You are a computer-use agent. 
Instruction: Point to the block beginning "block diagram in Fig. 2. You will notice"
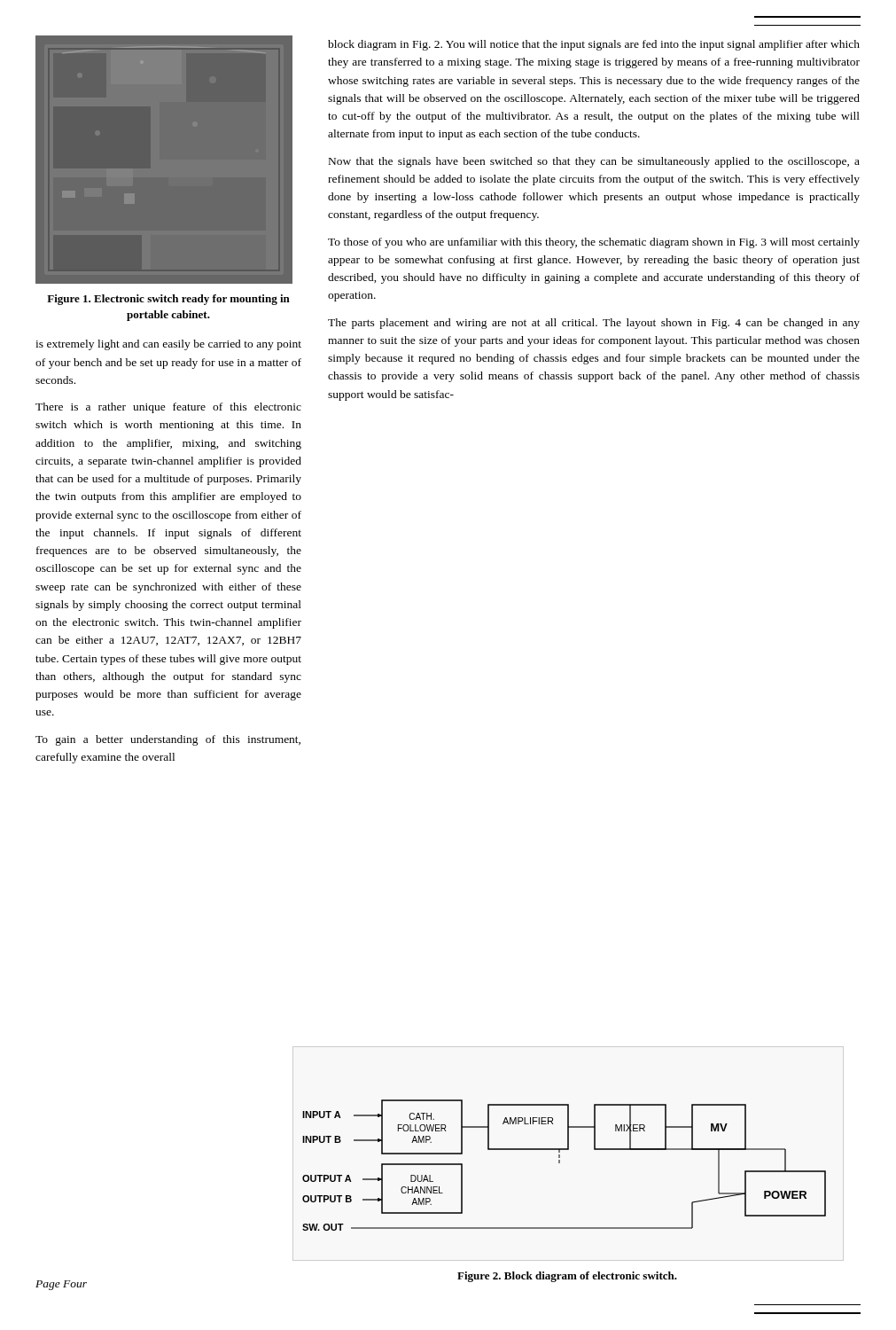[594, 45]
